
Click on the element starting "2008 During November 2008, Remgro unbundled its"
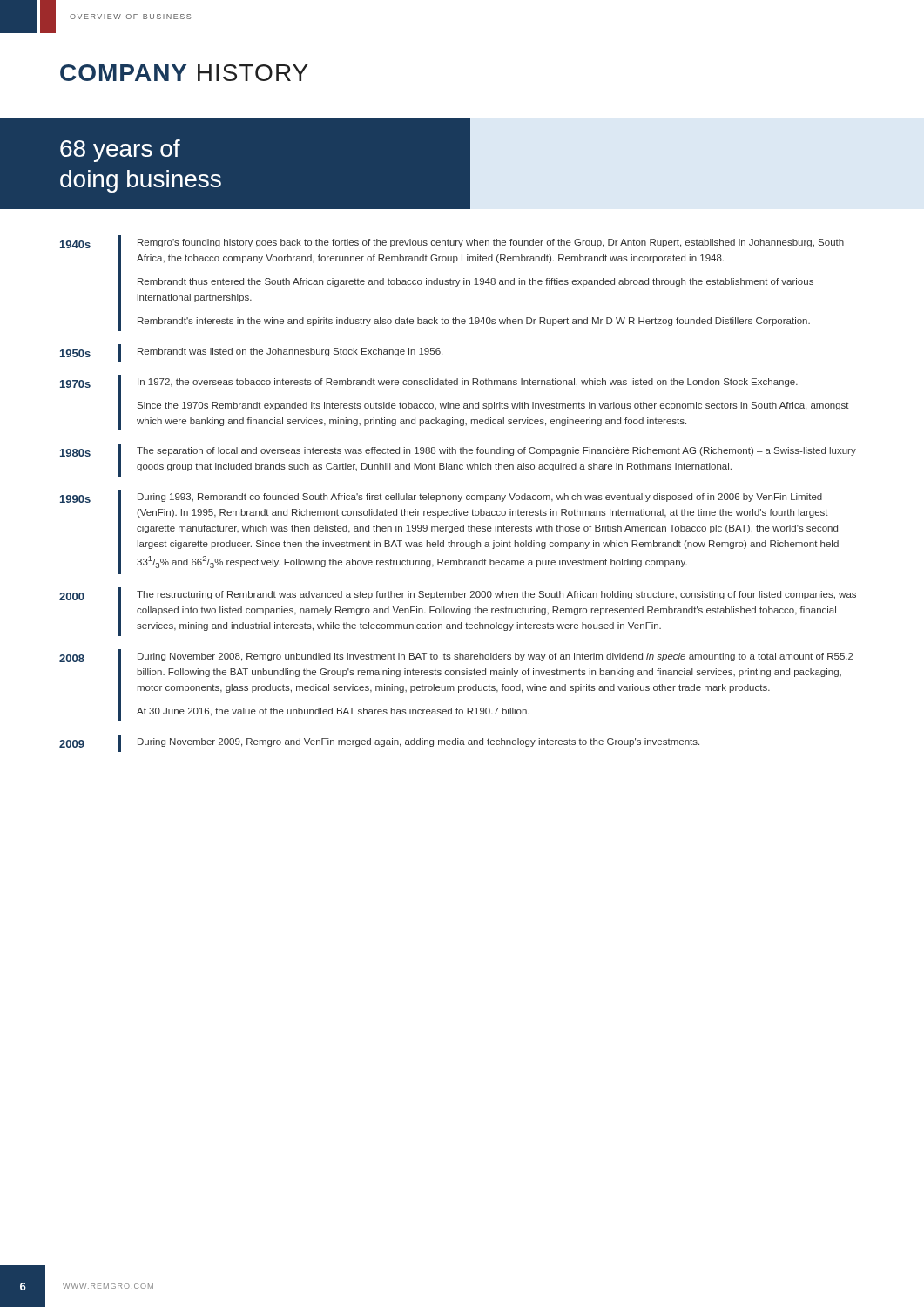(x=460, y=685)
